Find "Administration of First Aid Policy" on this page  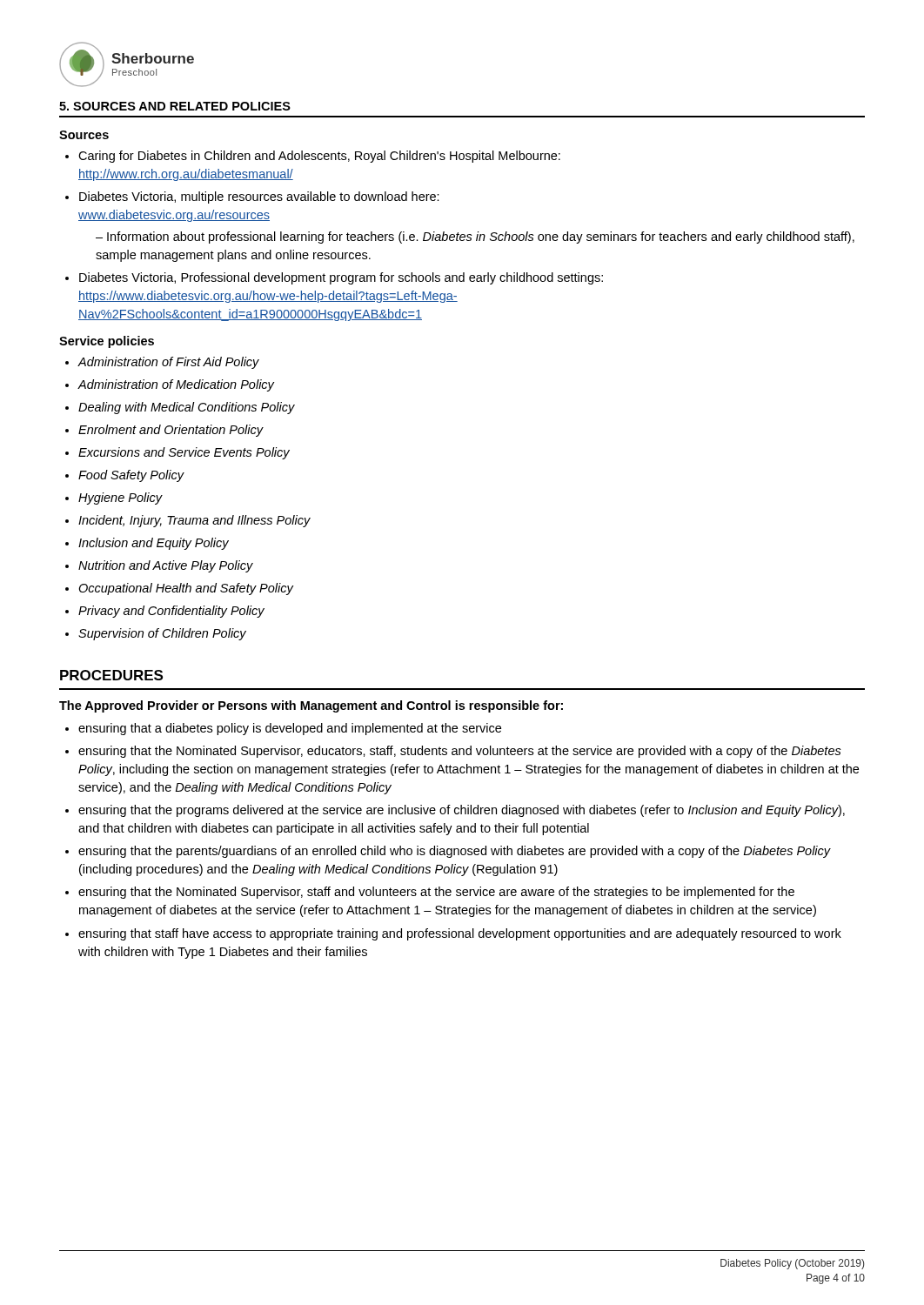(162, 363)
